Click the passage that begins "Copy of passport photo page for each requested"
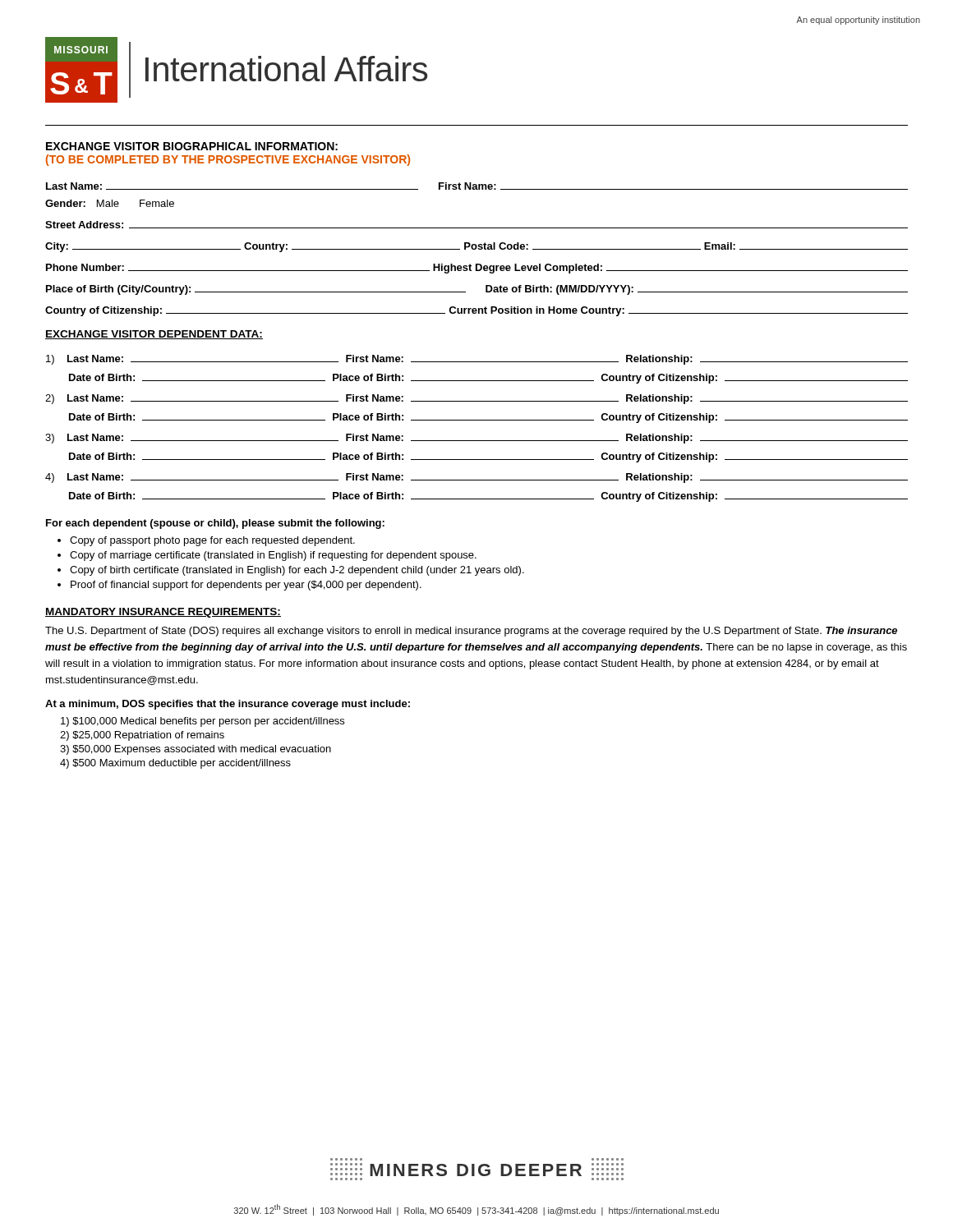 tap(213, 540)
